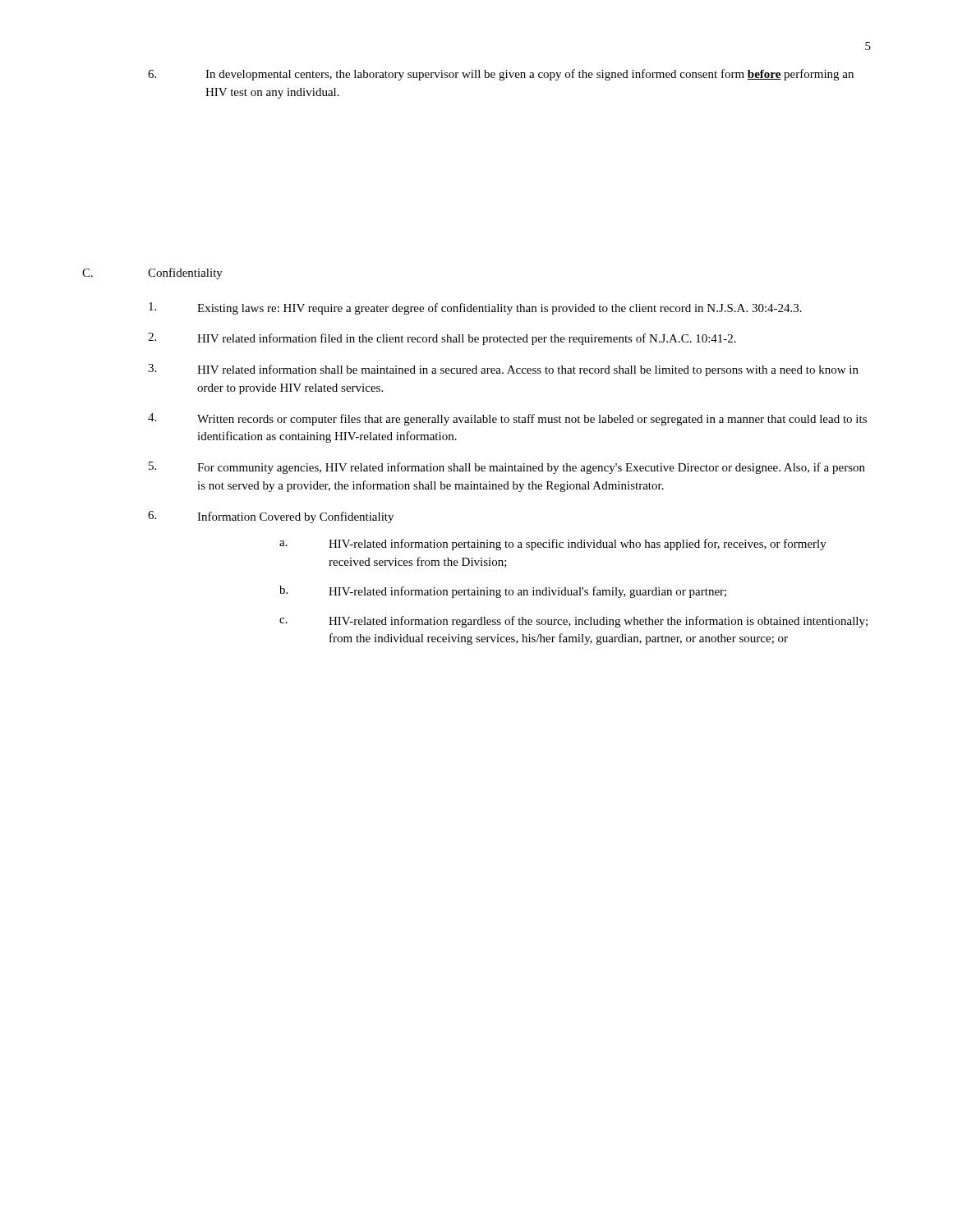The image size is (953, 1232).
Task: Select the text starting "C. Confidentiality"
Action: 152,273
